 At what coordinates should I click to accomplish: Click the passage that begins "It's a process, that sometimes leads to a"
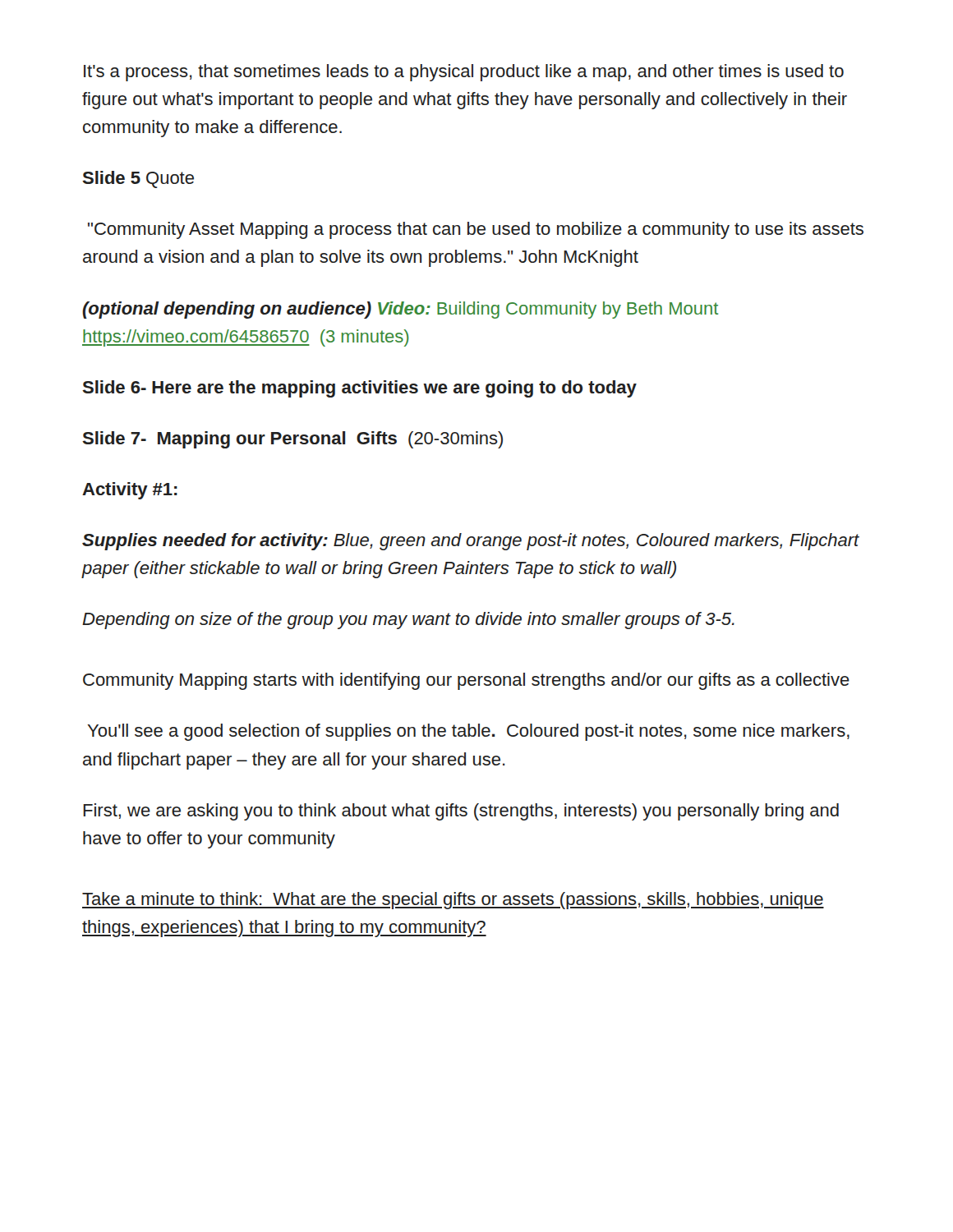pyautogui.click(x=465, y=99)
